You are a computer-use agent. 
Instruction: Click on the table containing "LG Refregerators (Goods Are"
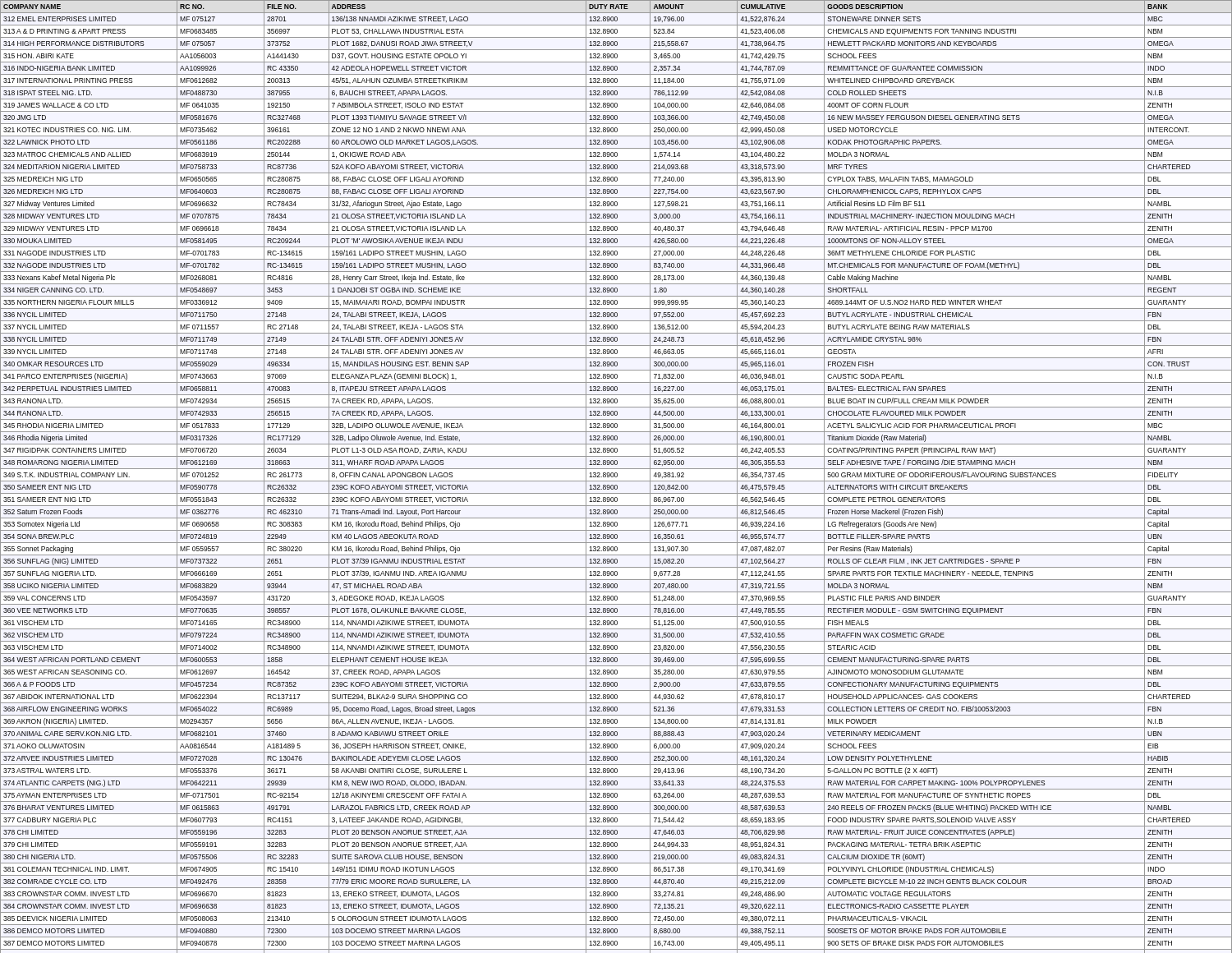coord(616,476)
